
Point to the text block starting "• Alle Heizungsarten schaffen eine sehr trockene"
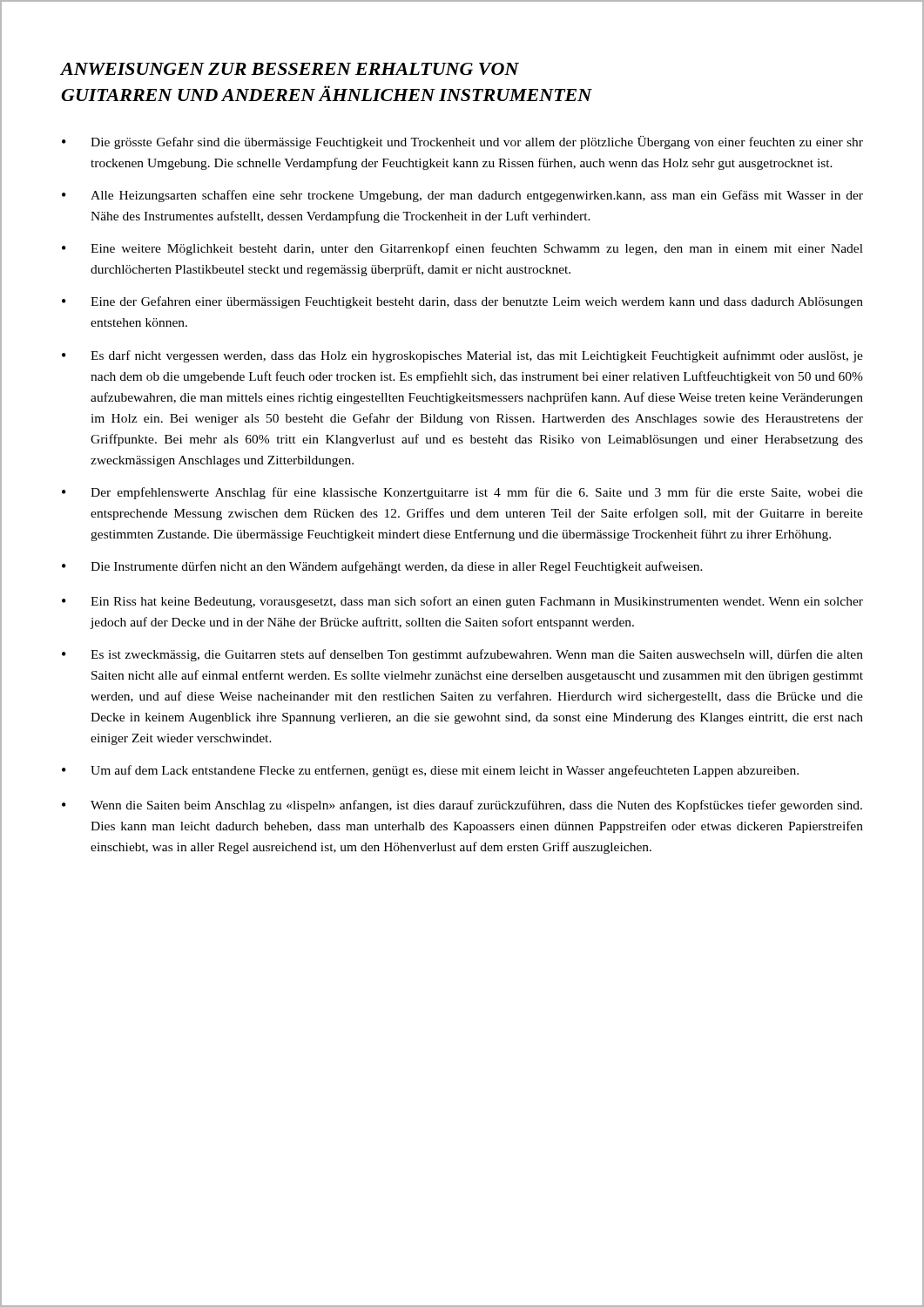(462, 206)
